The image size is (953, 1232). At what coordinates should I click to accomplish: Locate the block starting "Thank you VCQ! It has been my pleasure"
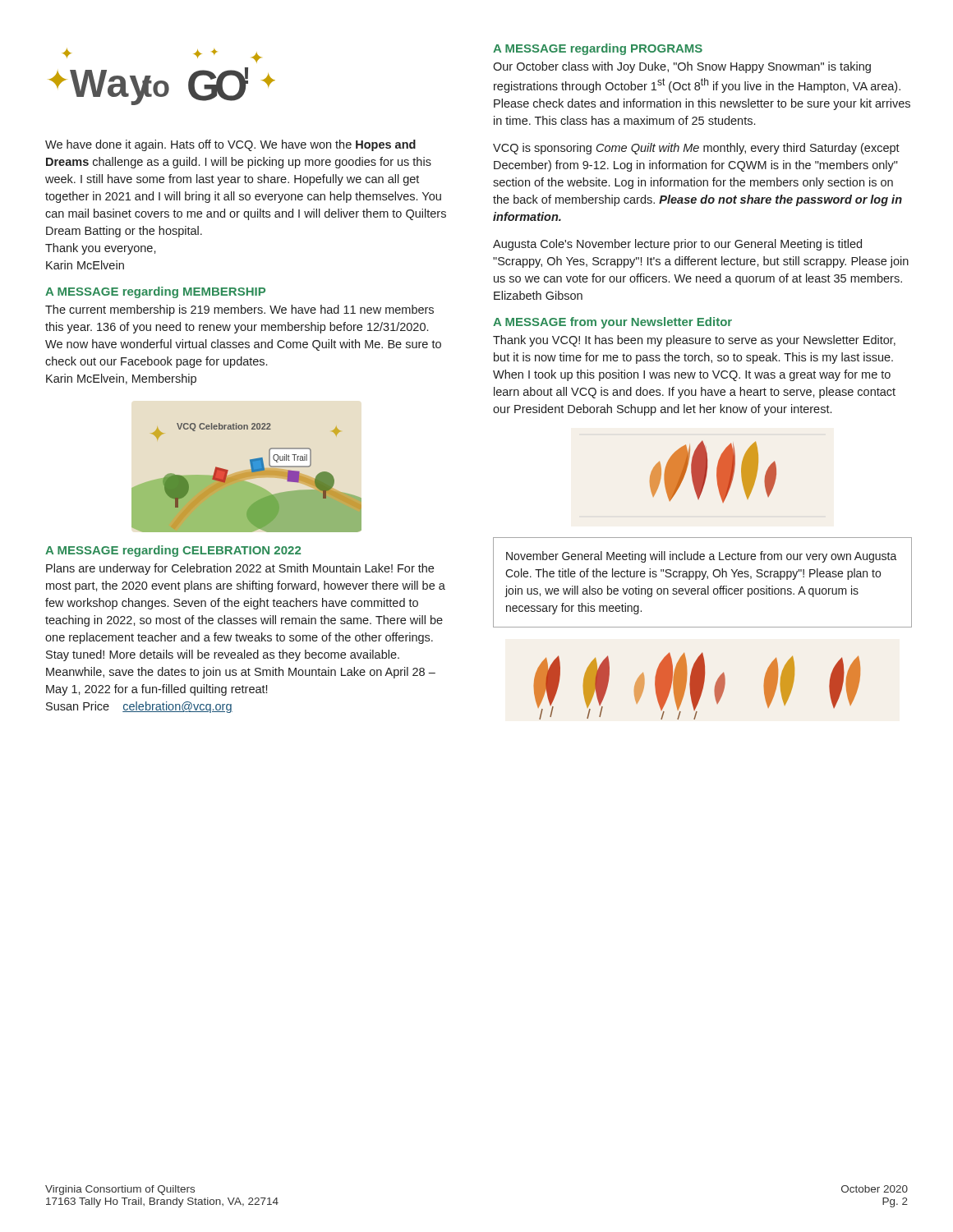(695, 375)
